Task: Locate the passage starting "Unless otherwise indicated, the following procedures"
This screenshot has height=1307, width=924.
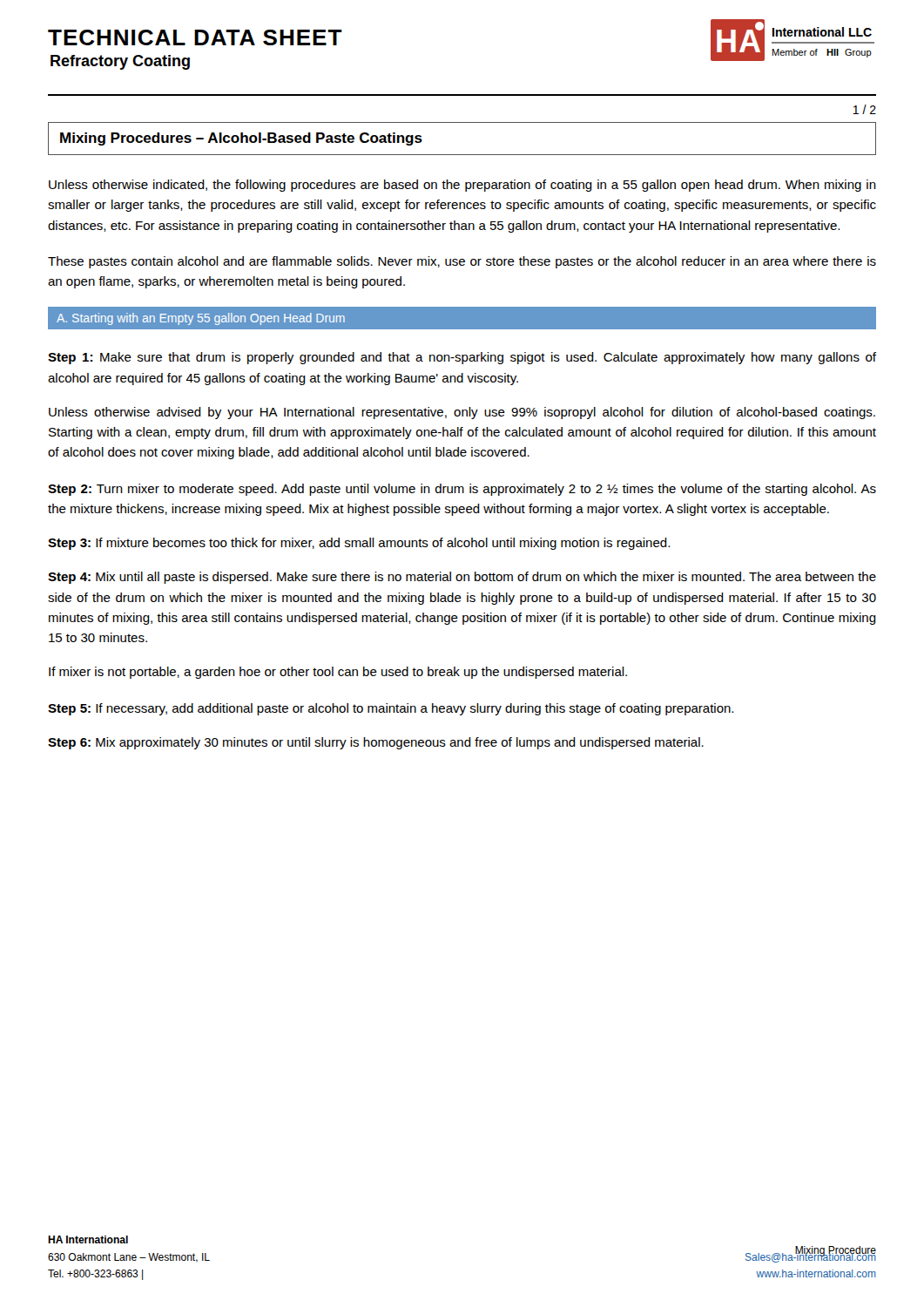Action: point(462,205)
